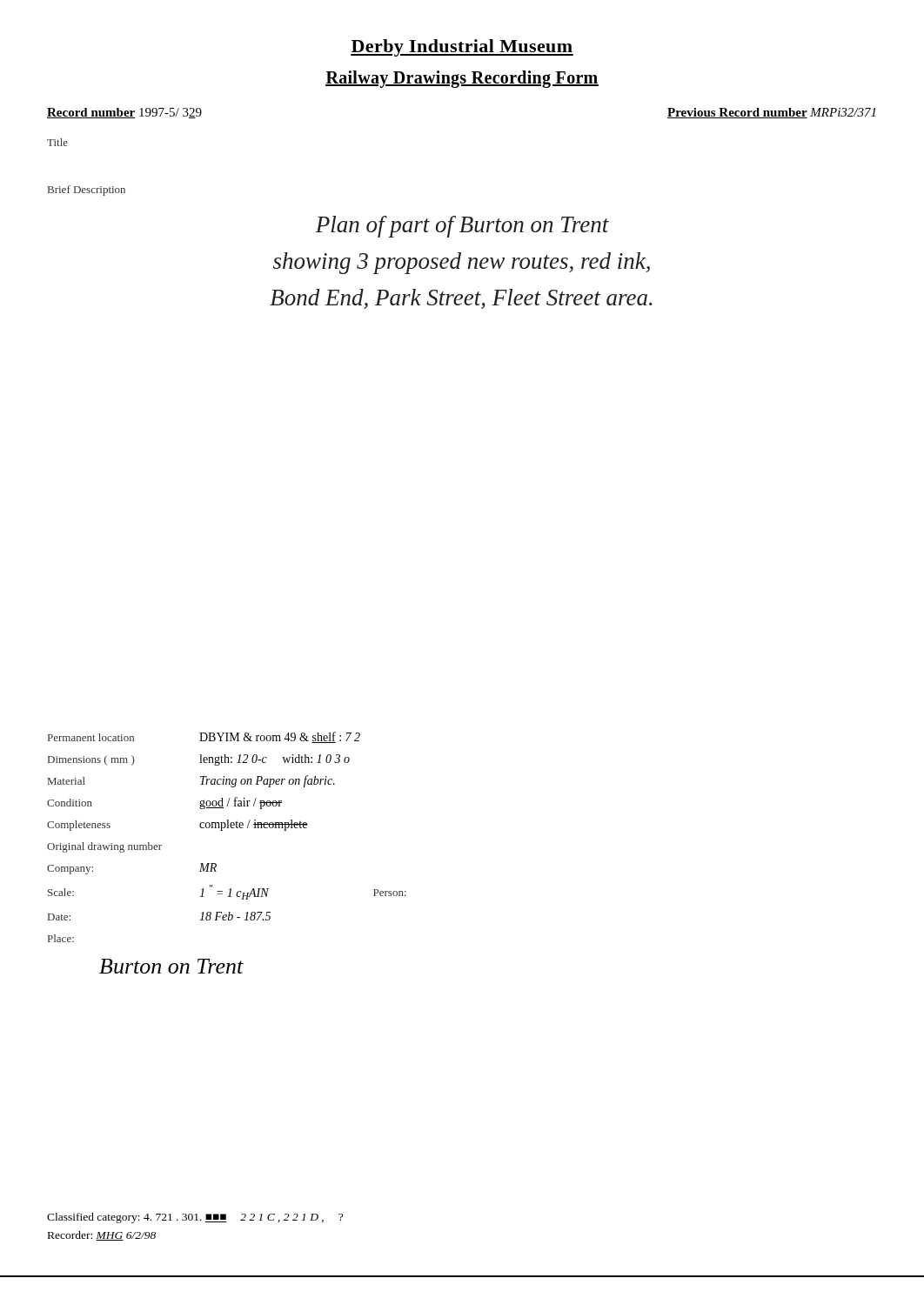Find "Original drawing number" on this page

coord(123,846)
